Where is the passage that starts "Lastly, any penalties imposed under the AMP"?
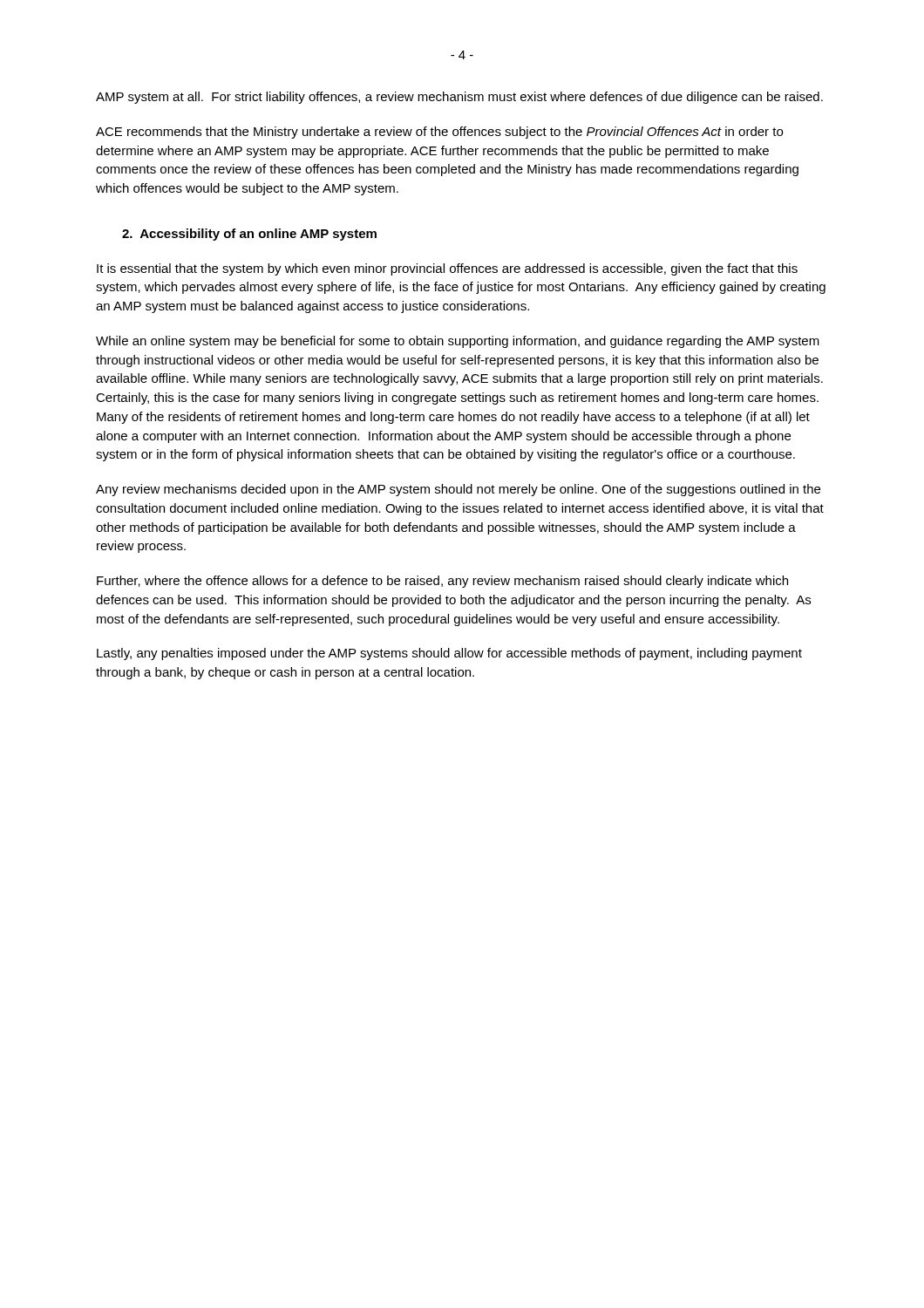This screenshot has width=924, height=1308. click(x=449, y=662)
